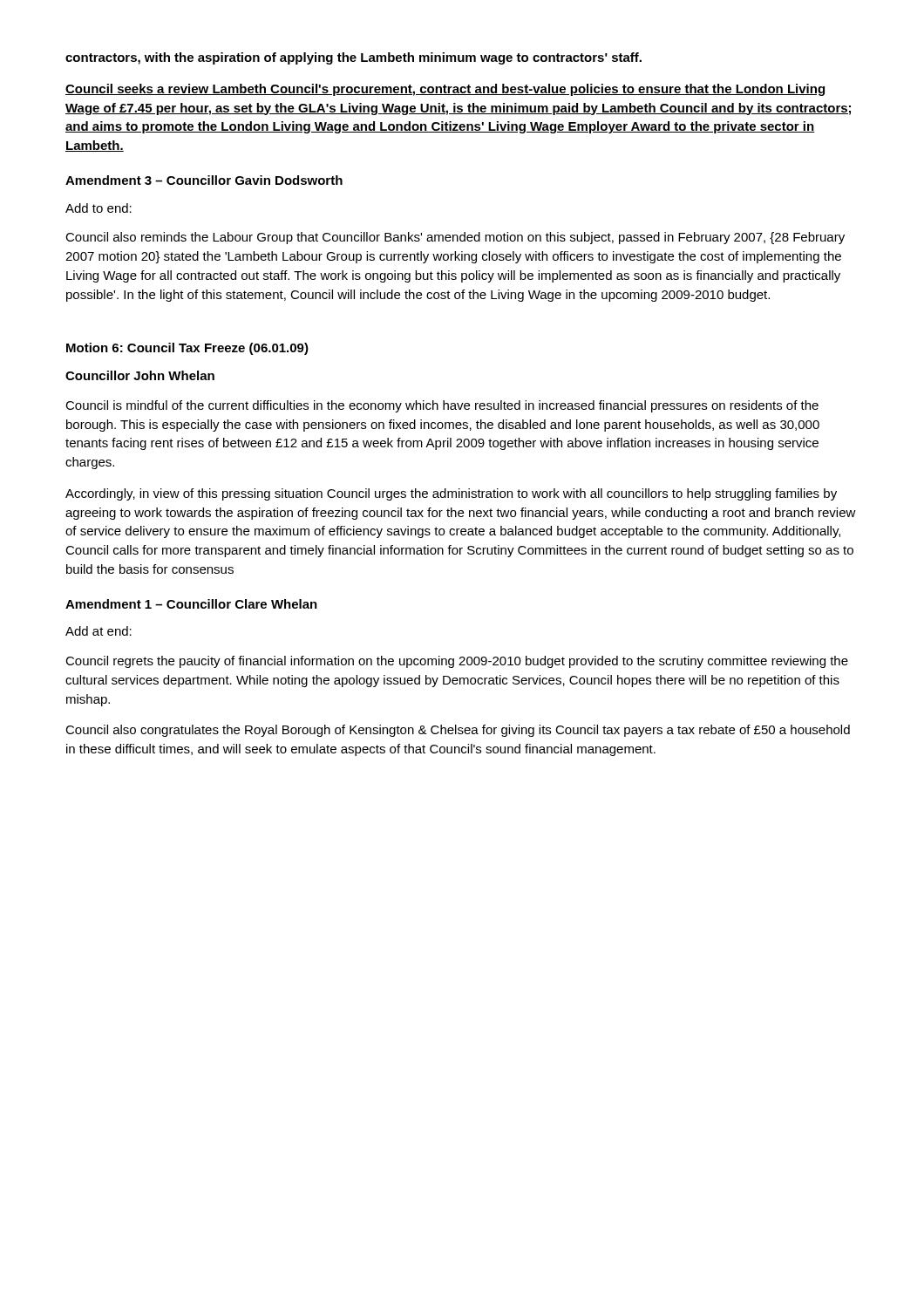This screenshot has width=924, height=1308.
Task: Select the block starting "Add to end:"
Action: 99,208
